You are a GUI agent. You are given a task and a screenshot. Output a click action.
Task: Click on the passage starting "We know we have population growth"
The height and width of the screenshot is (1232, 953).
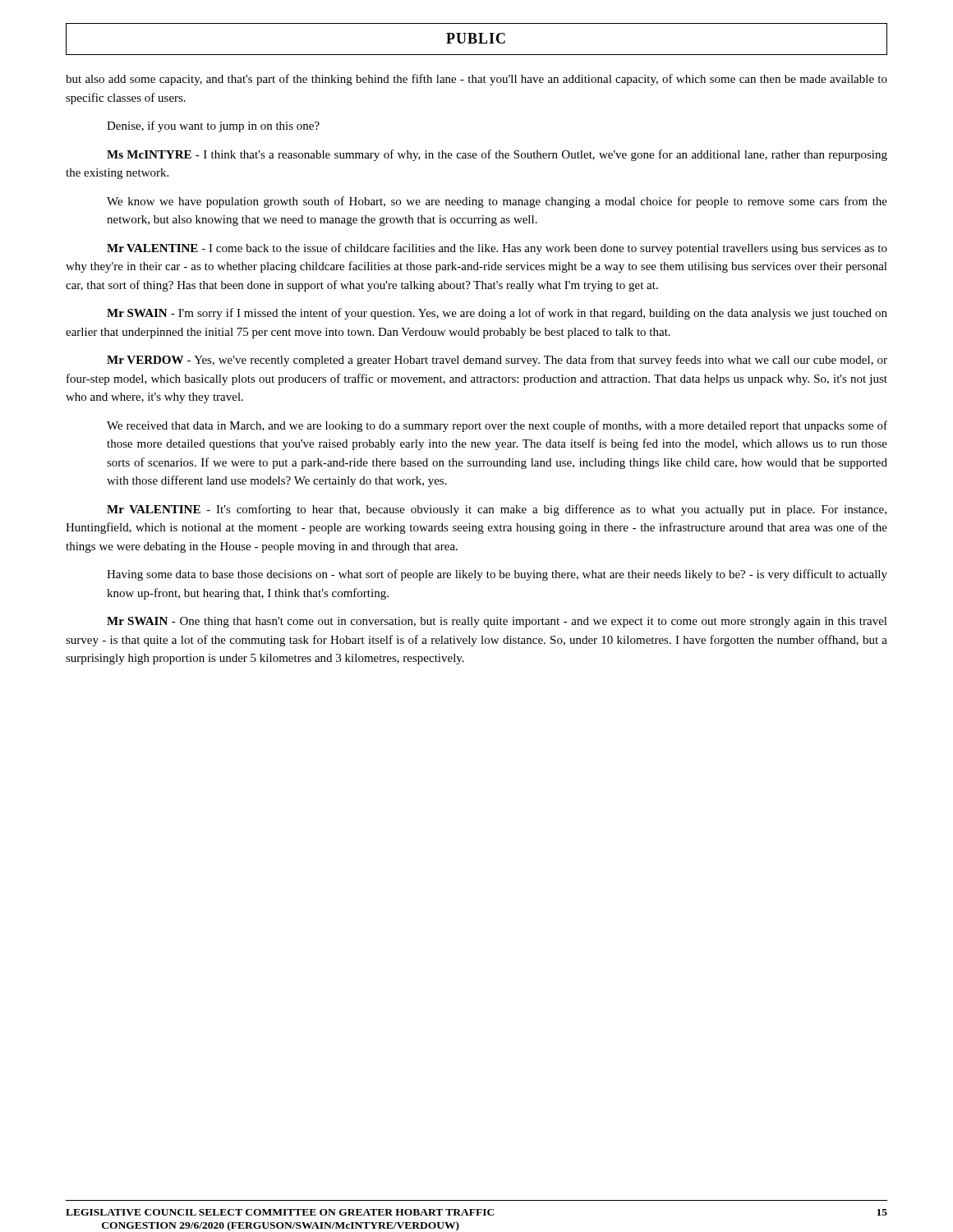click(497, 210)
